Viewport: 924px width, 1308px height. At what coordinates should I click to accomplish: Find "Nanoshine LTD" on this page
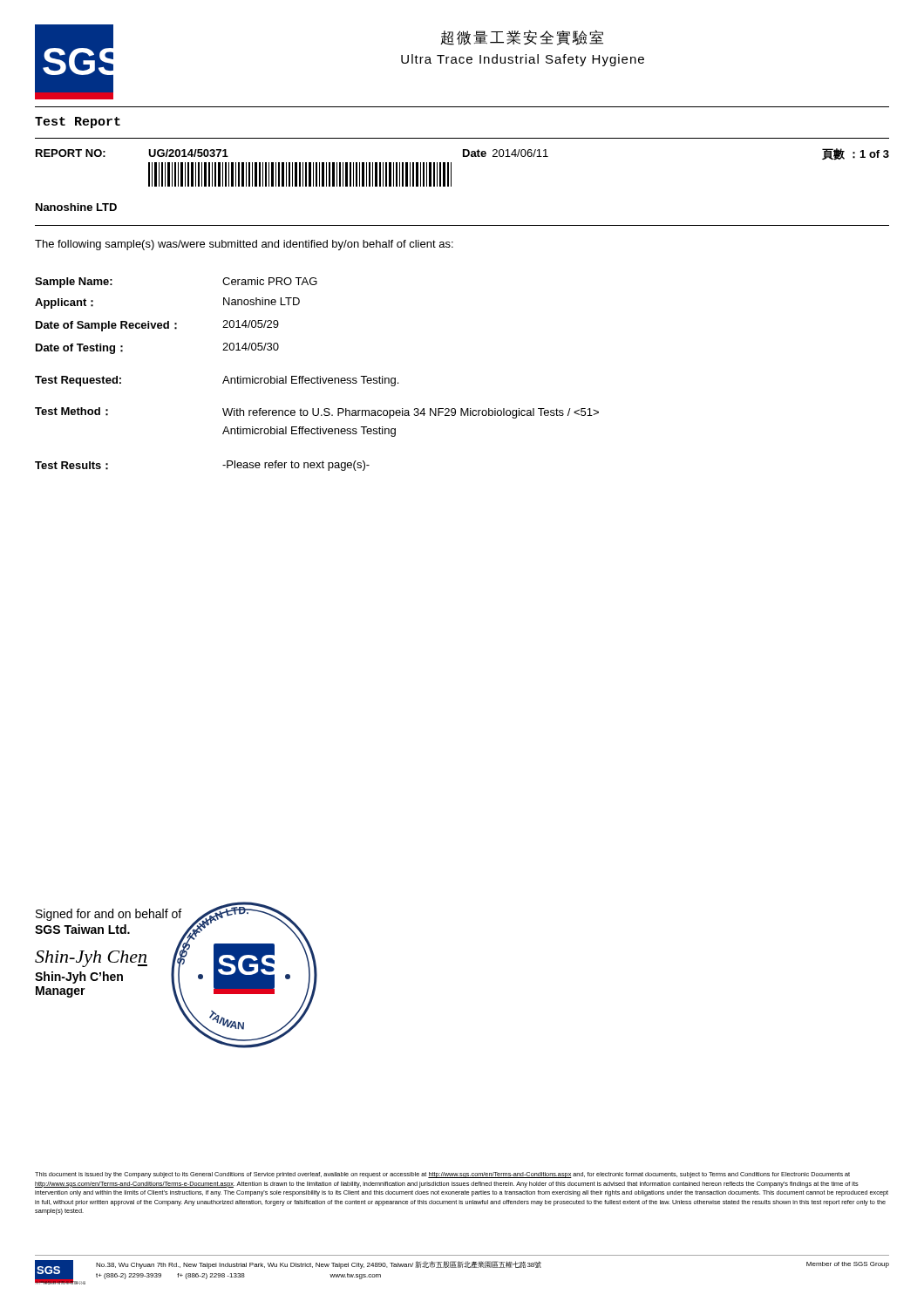click(76, 207)
